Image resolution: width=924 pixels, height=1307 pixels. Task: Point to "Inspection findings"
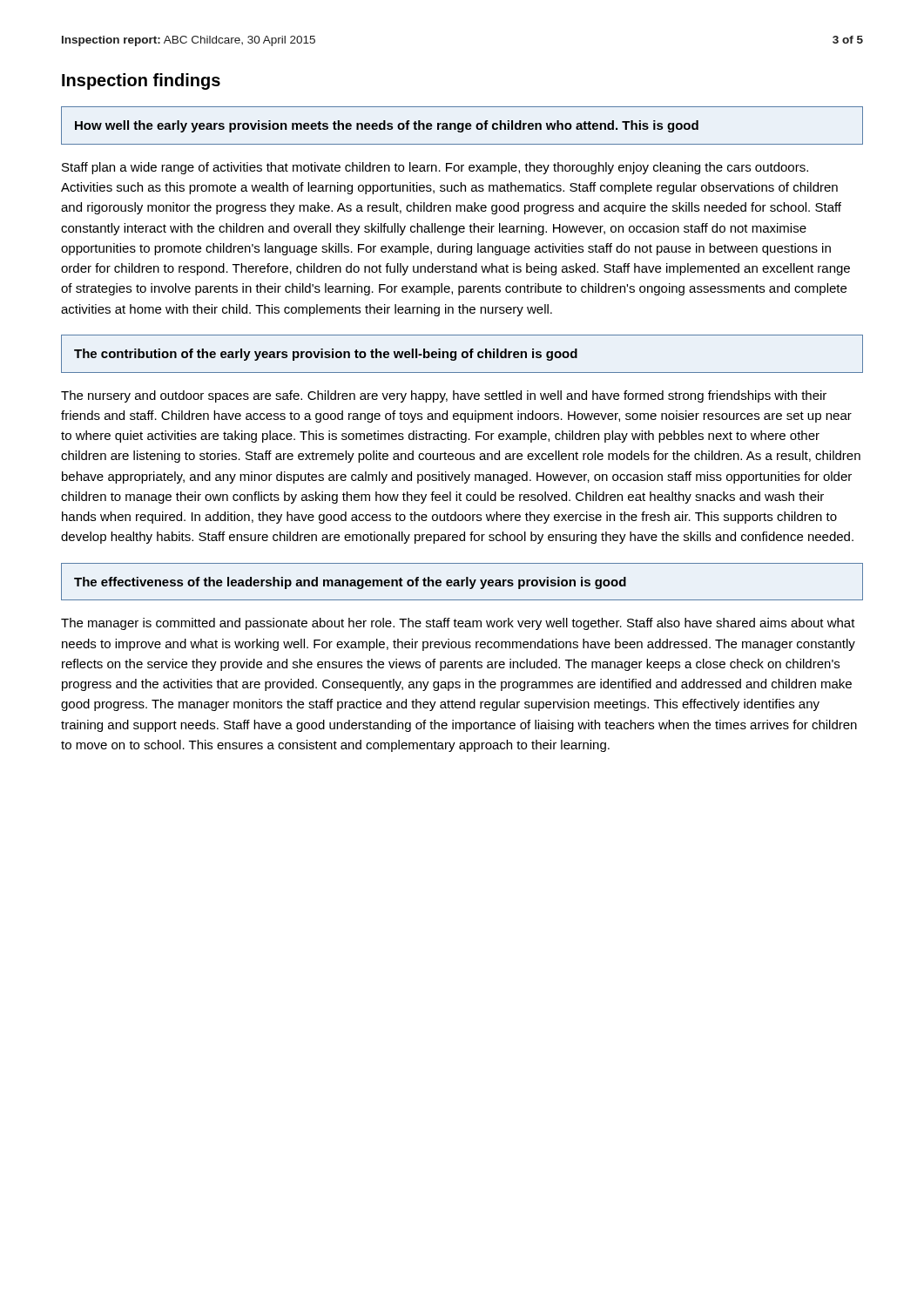(141, 80)
